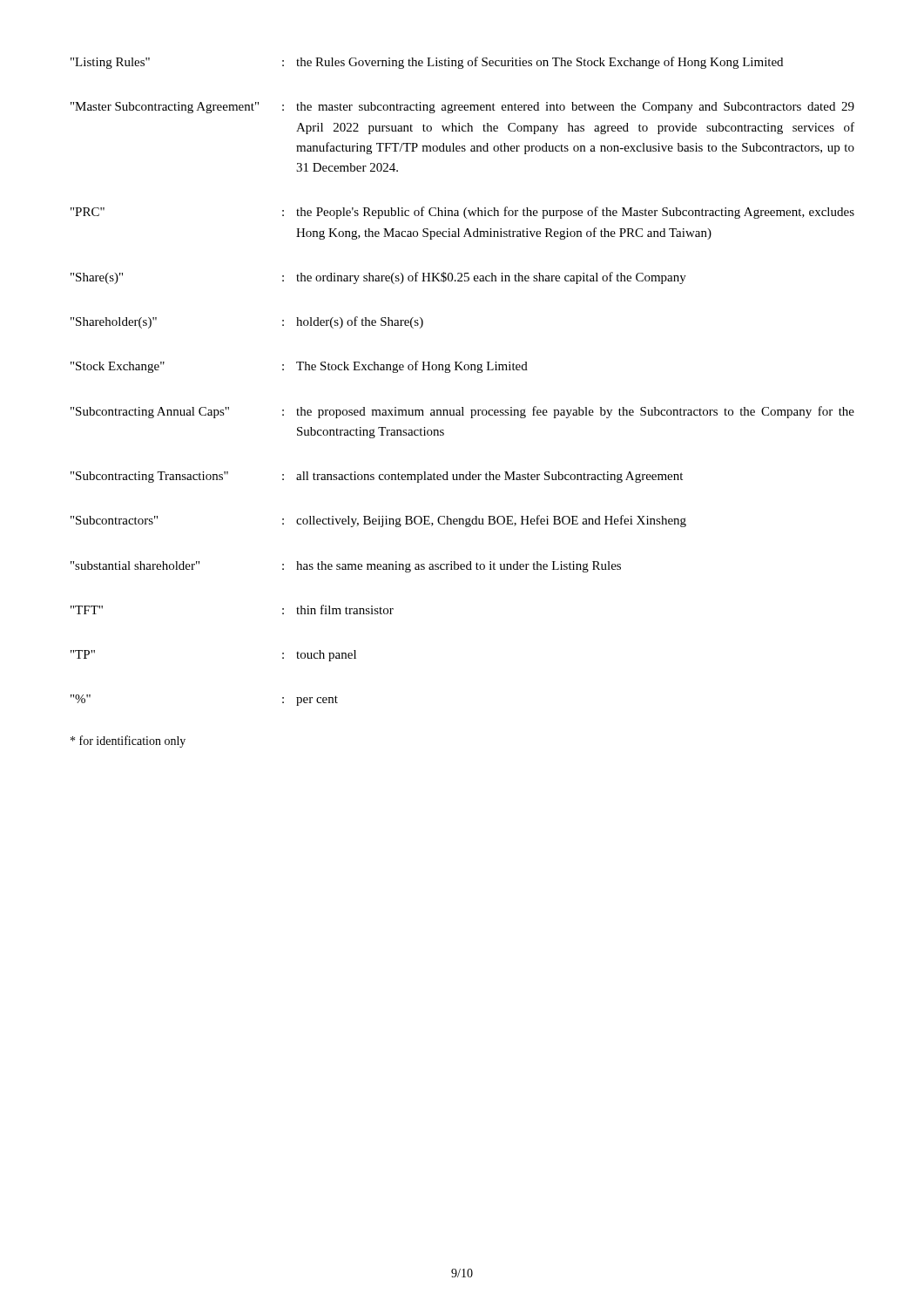Navigate to the block starting "for identification only"
924x1307 pixels.
(x=128, y=741)
